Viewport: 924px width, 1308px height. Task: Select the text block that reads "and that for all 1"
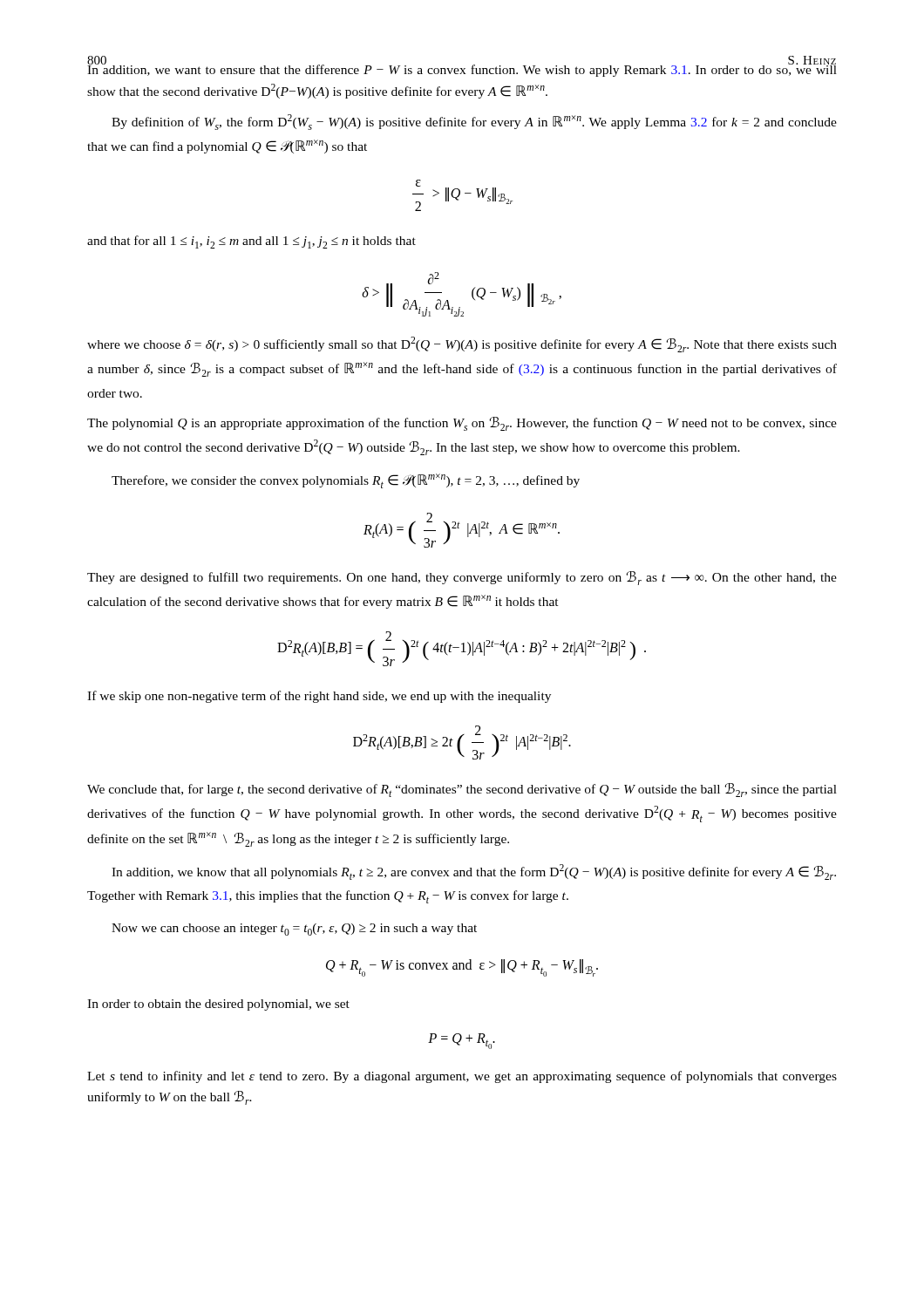(x=251, y=242)
